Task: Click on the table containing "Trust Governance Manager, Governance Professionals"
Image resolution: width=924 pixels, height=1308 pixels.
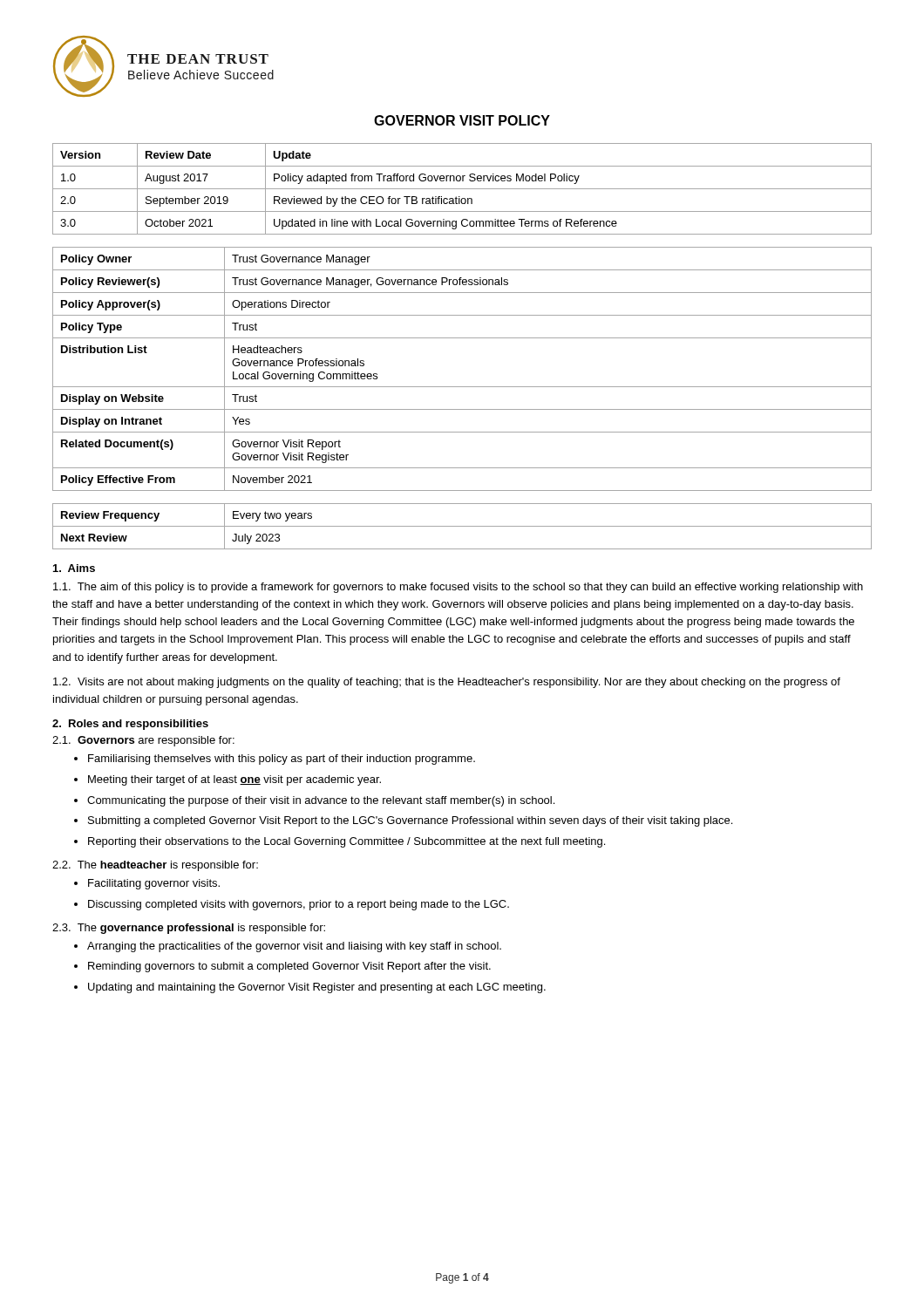Action: tap(462, 369)
